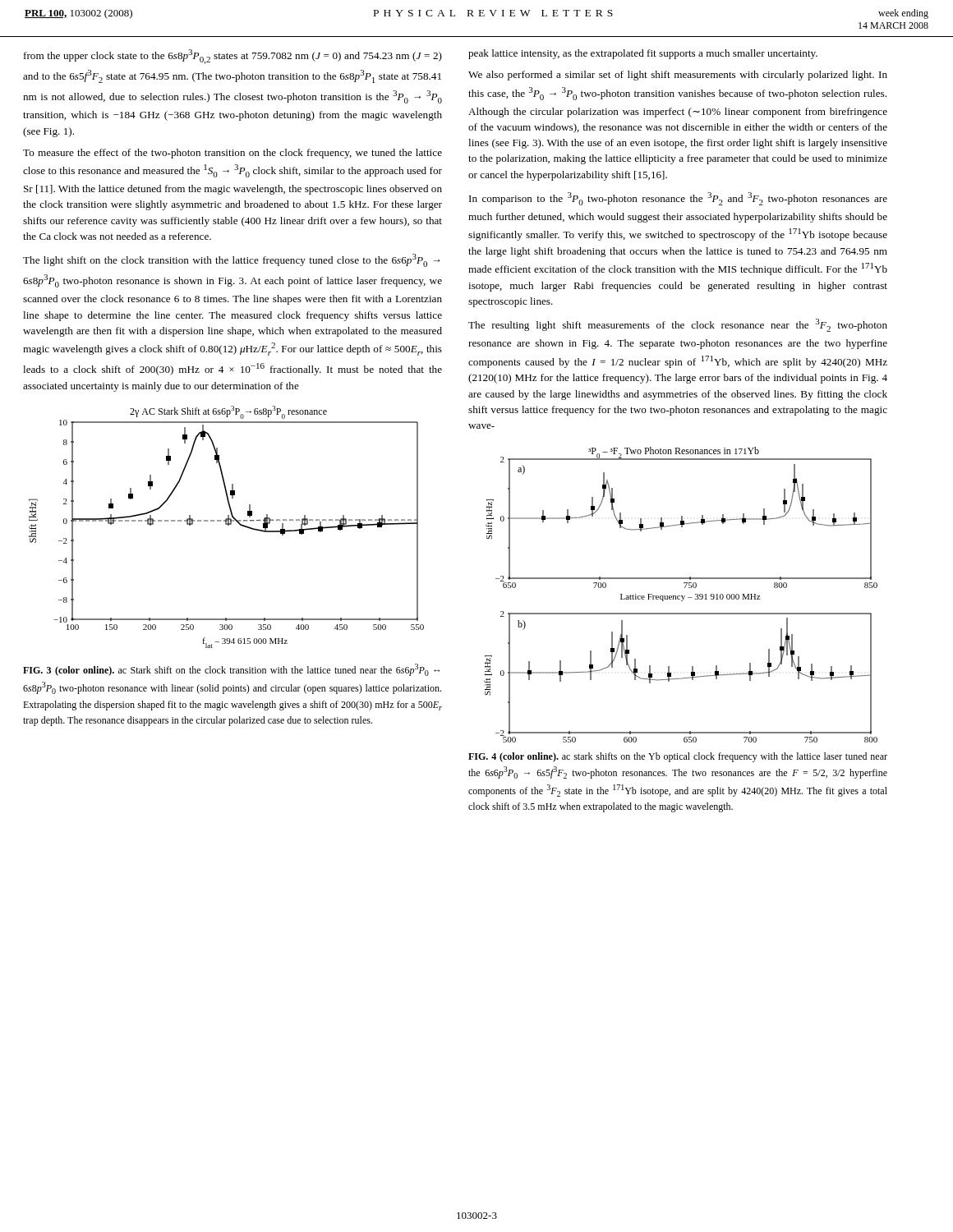The height and width of the screenshot is (1232, 953).
Task: Navigate to the element starting "The light shift on"
Action: 232,322
